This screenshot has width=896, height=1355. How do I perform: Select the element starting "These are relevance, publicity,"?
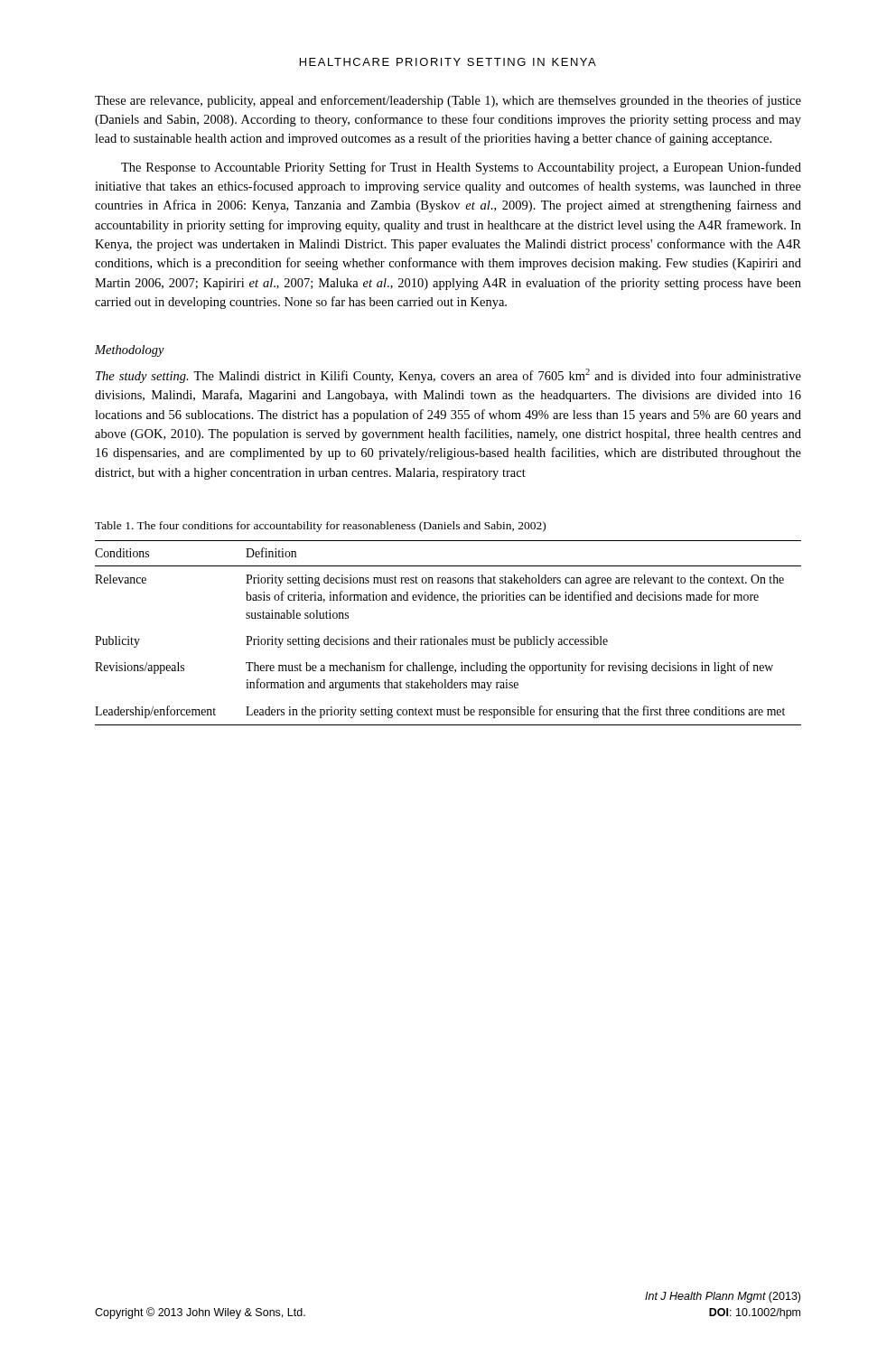click(x=448, y=119)
